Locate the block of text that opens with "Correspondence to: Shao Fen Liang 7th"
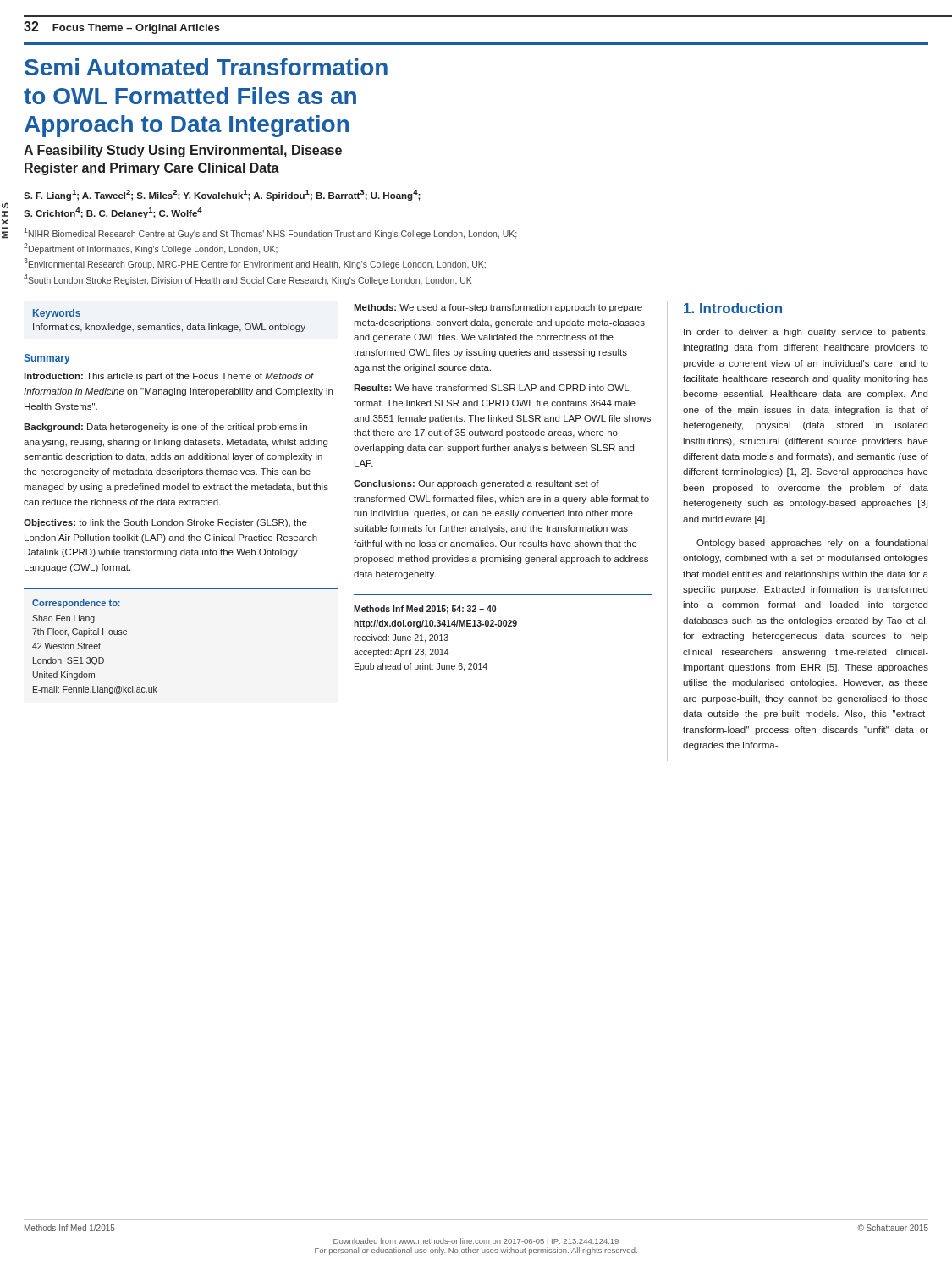 click(76, 604)
